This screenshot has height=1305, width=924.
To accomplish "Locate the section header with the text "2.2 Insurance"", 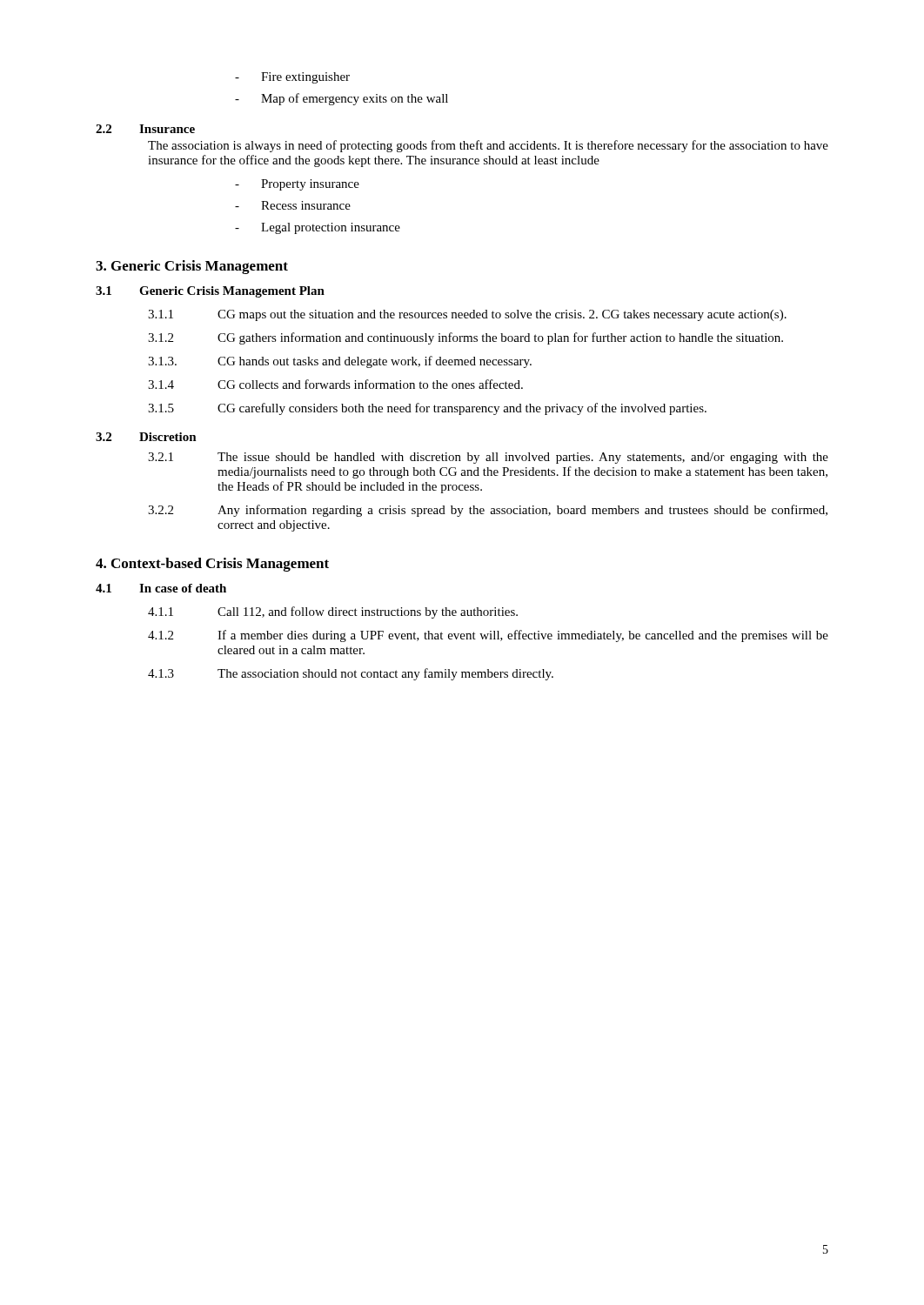I will (x=145, y=129).
